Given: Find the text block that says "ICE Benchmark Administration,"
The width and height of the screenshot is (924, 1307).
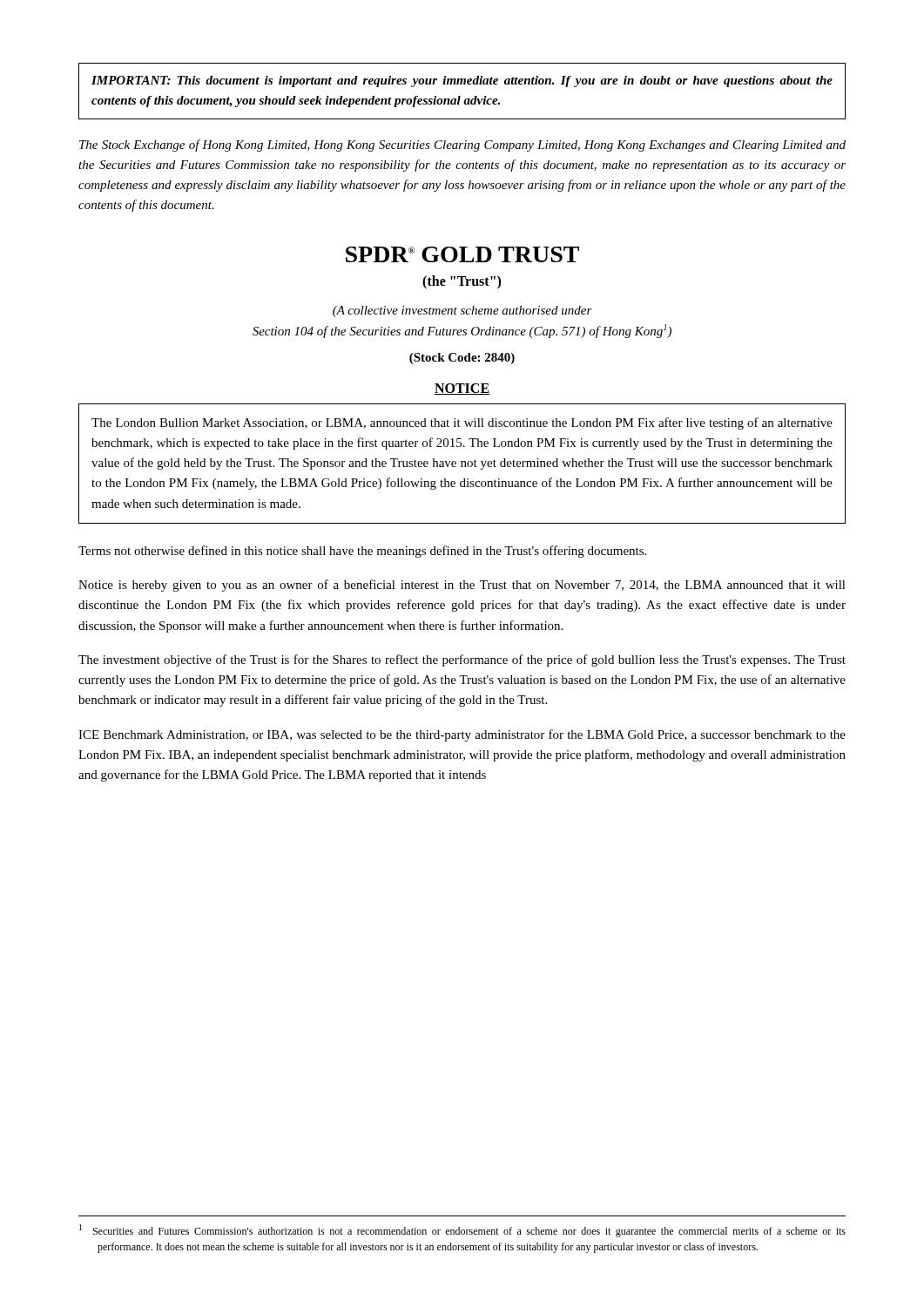Looking at the screenshot, I should click(462, 754).
